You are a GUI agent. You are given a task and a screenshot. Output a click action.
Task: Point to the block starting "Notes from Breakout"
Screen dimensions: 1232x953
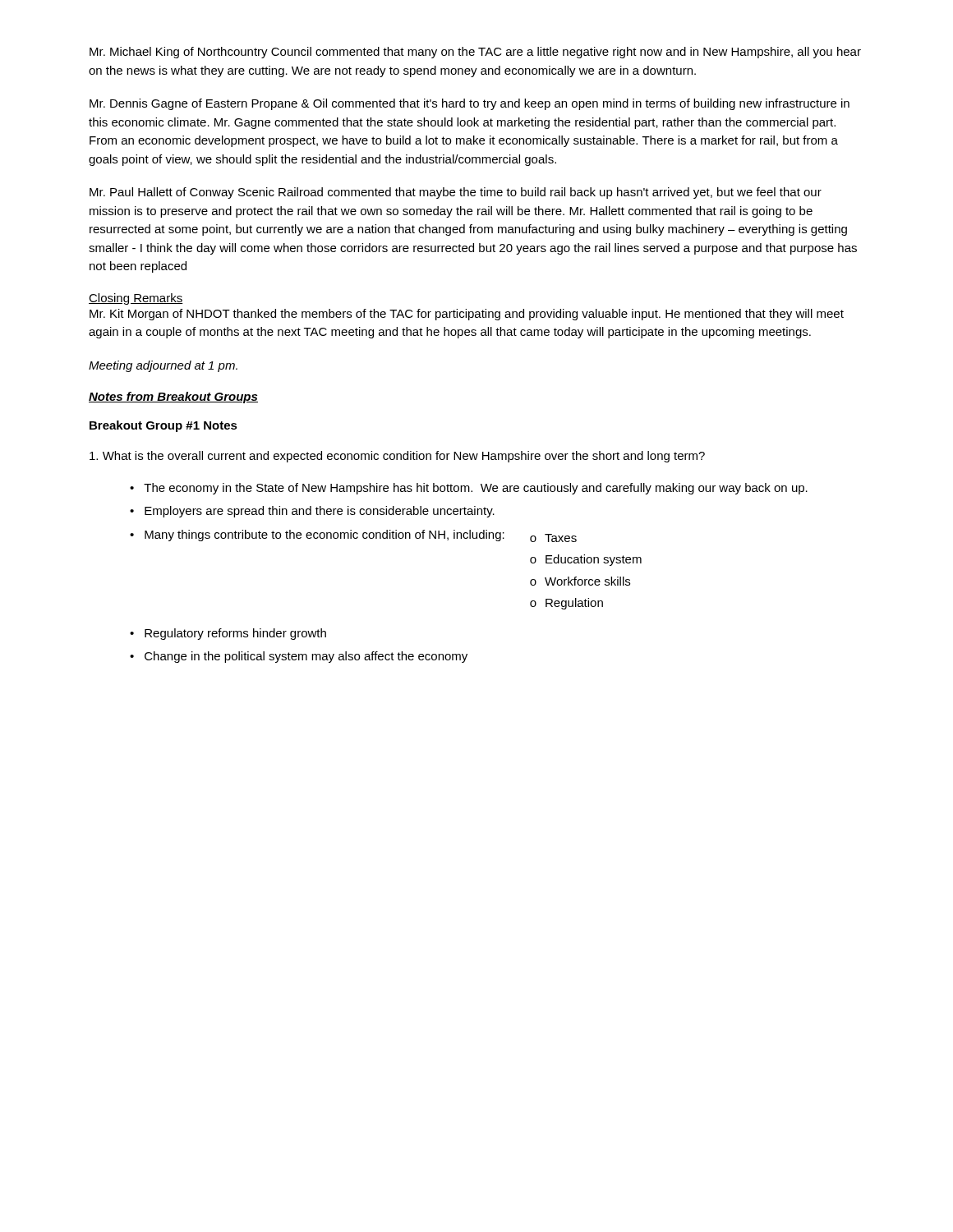tap(173, 396)
